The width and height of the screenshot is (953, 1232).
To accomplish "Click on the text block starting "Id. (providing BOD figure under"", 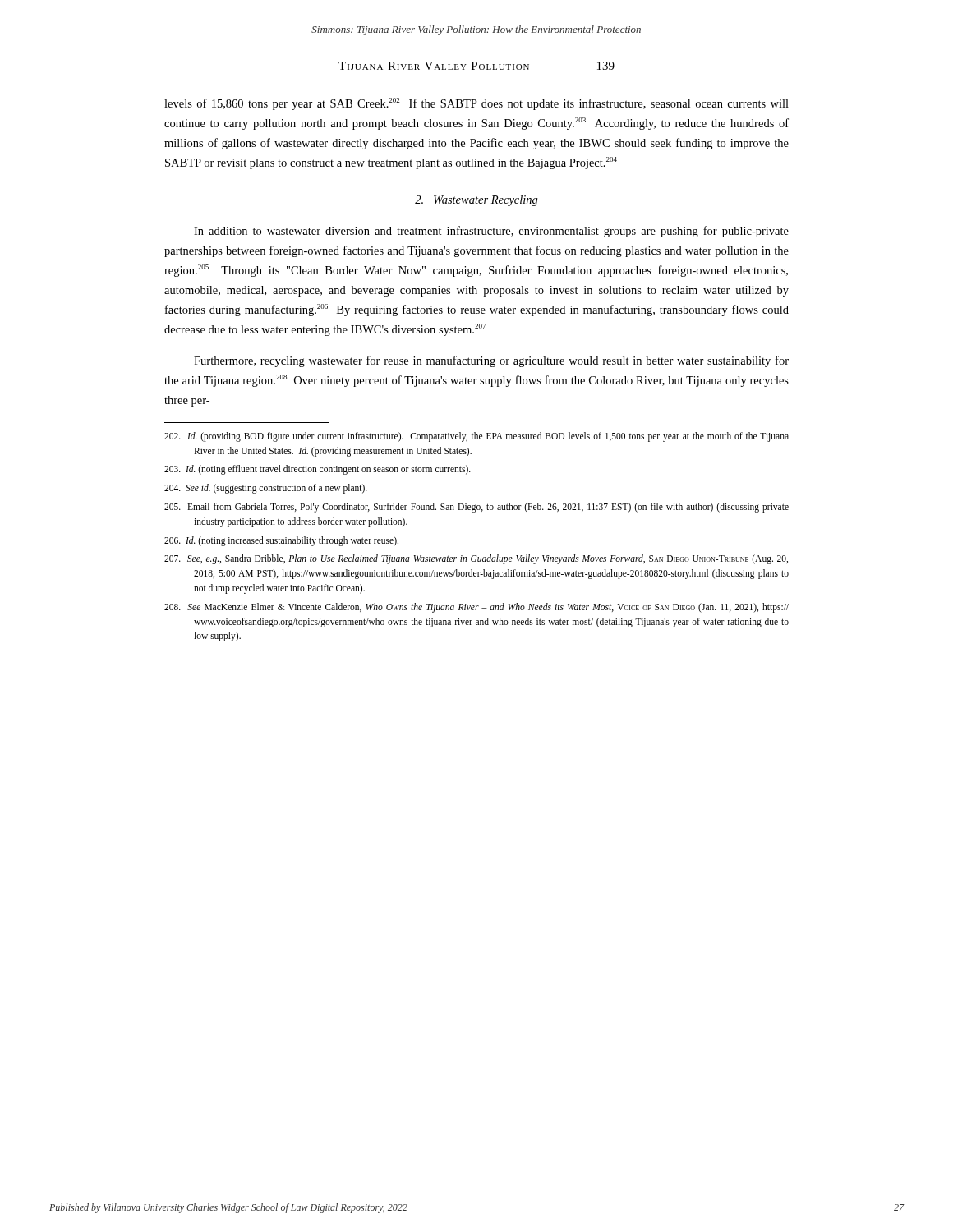I will coord(476,443).
